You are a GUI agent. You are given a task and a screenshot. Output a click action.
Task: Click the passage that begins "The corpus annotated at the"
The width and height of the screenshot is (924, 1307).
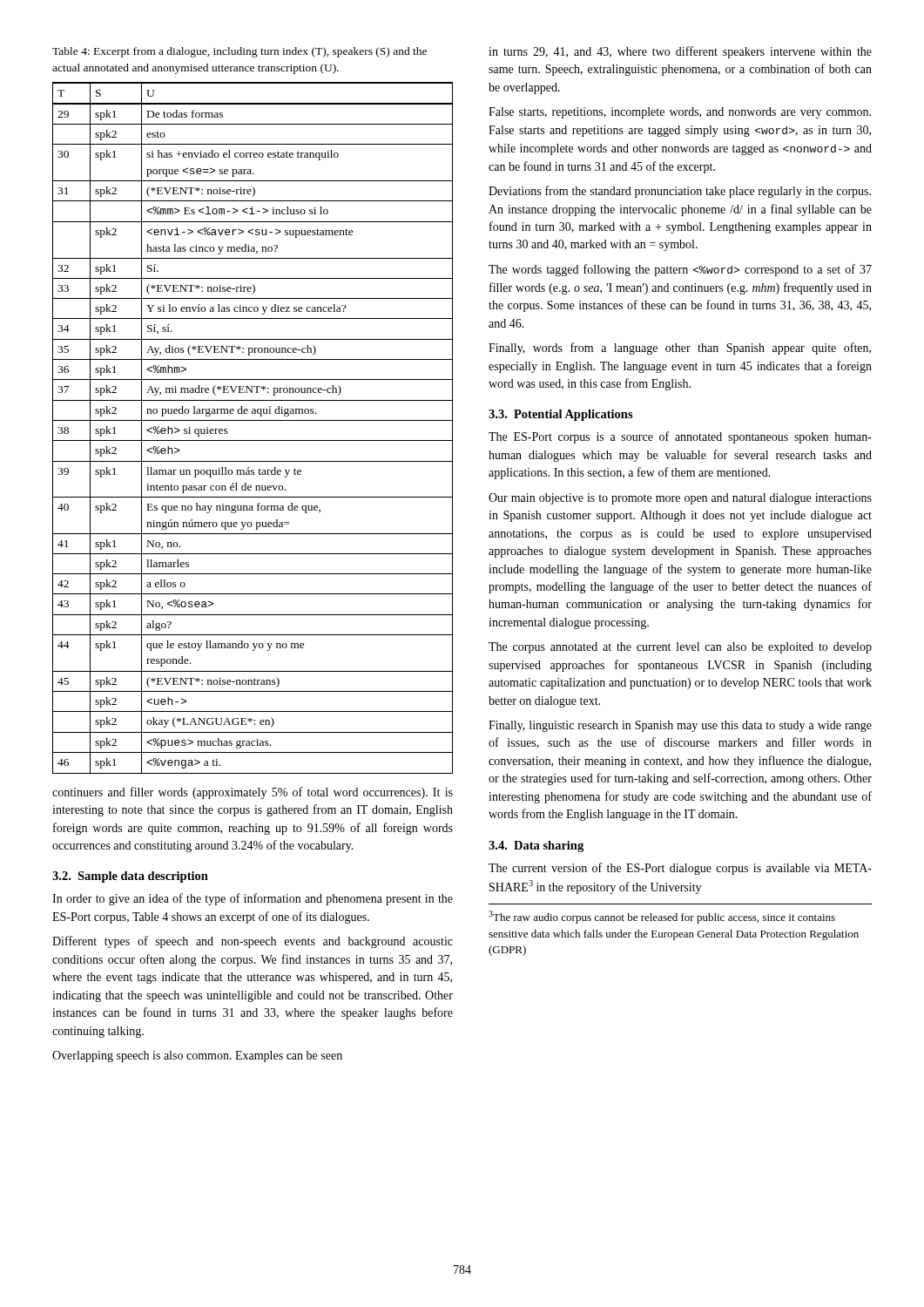(680, 674)
